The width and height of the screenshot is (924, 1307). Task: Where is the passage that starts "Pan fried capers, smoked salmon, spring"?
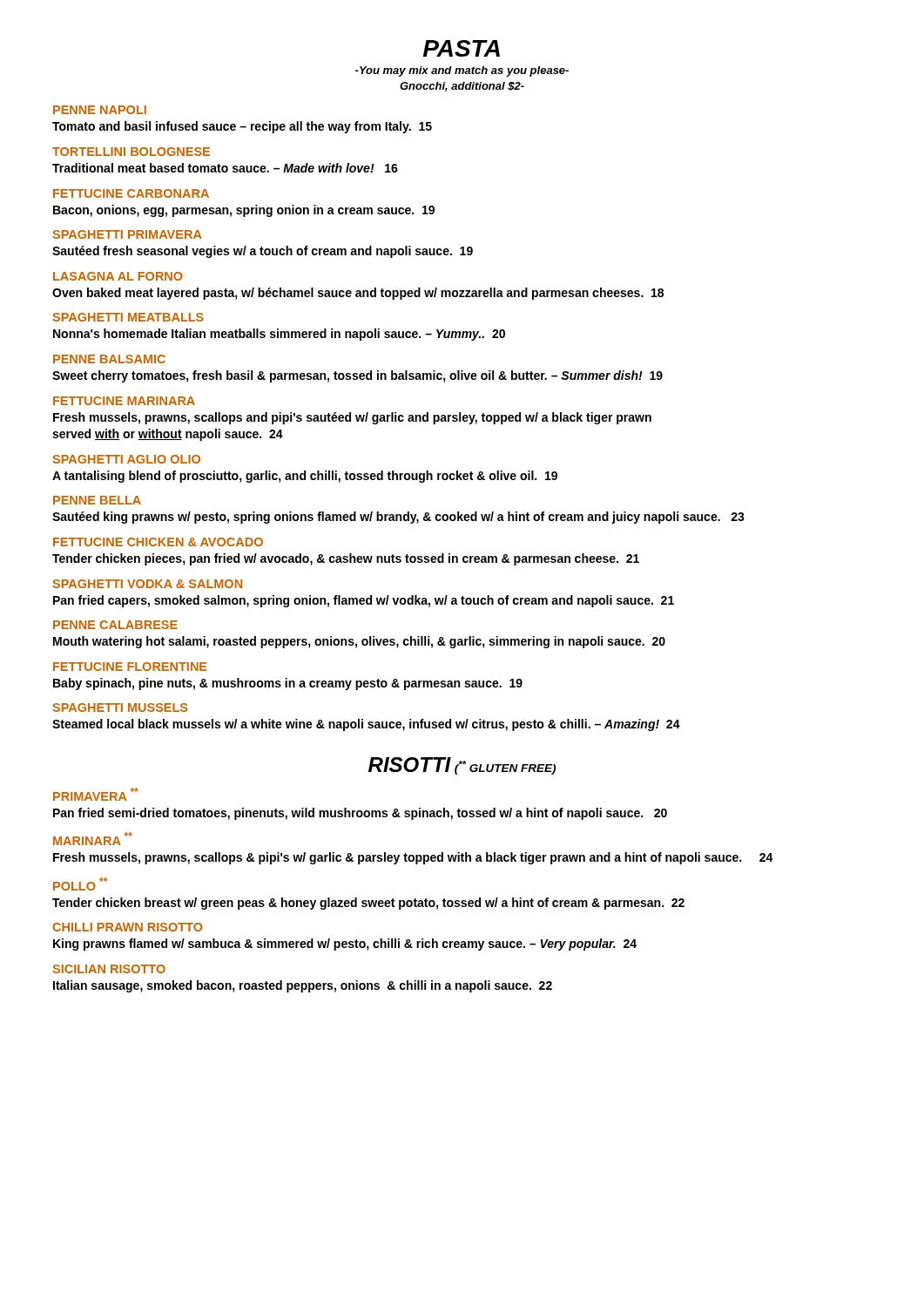[x=363, y=600]
